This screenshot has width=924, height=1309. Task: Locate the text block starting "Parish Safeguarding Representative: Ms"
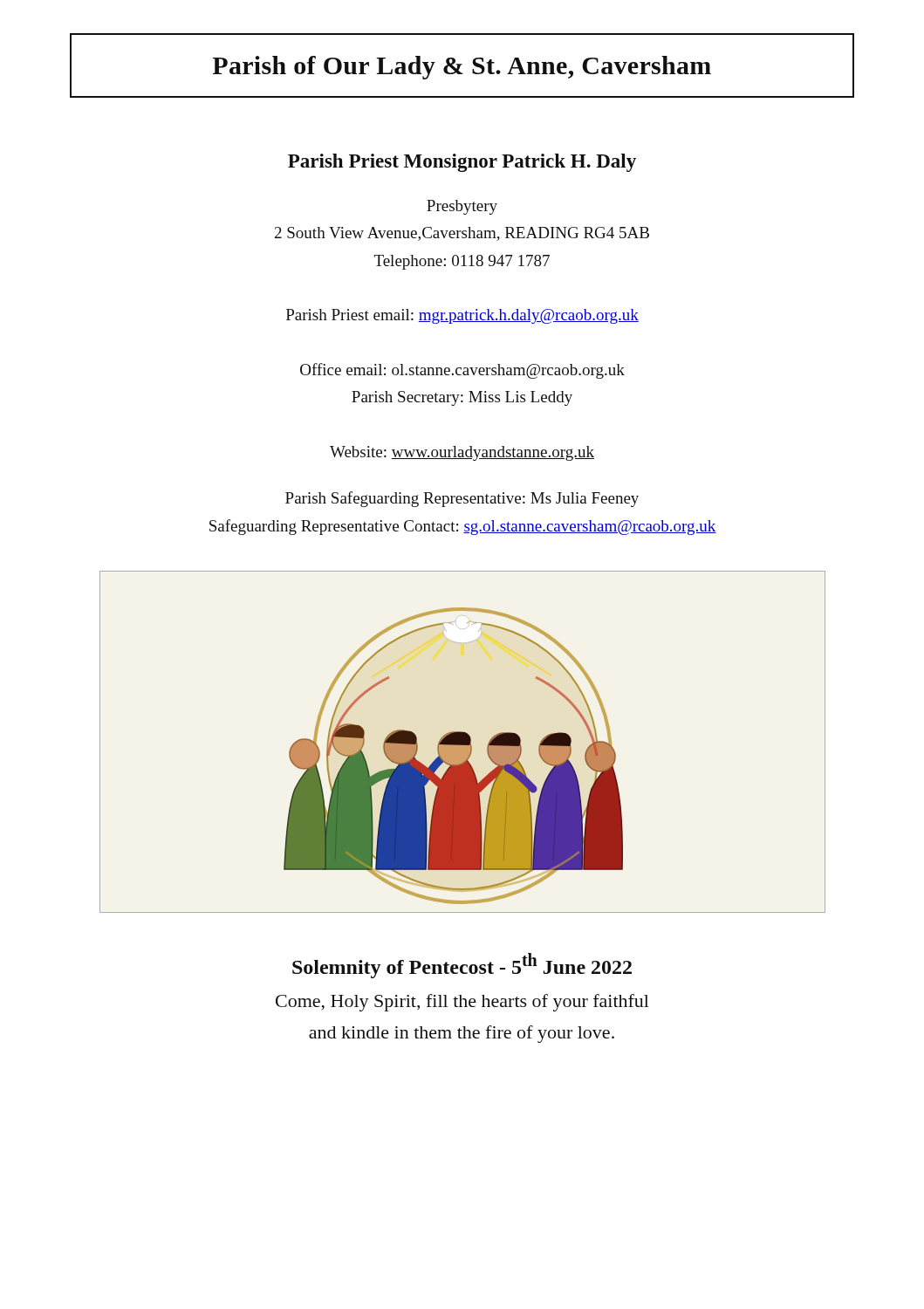[x=462, y=512]
